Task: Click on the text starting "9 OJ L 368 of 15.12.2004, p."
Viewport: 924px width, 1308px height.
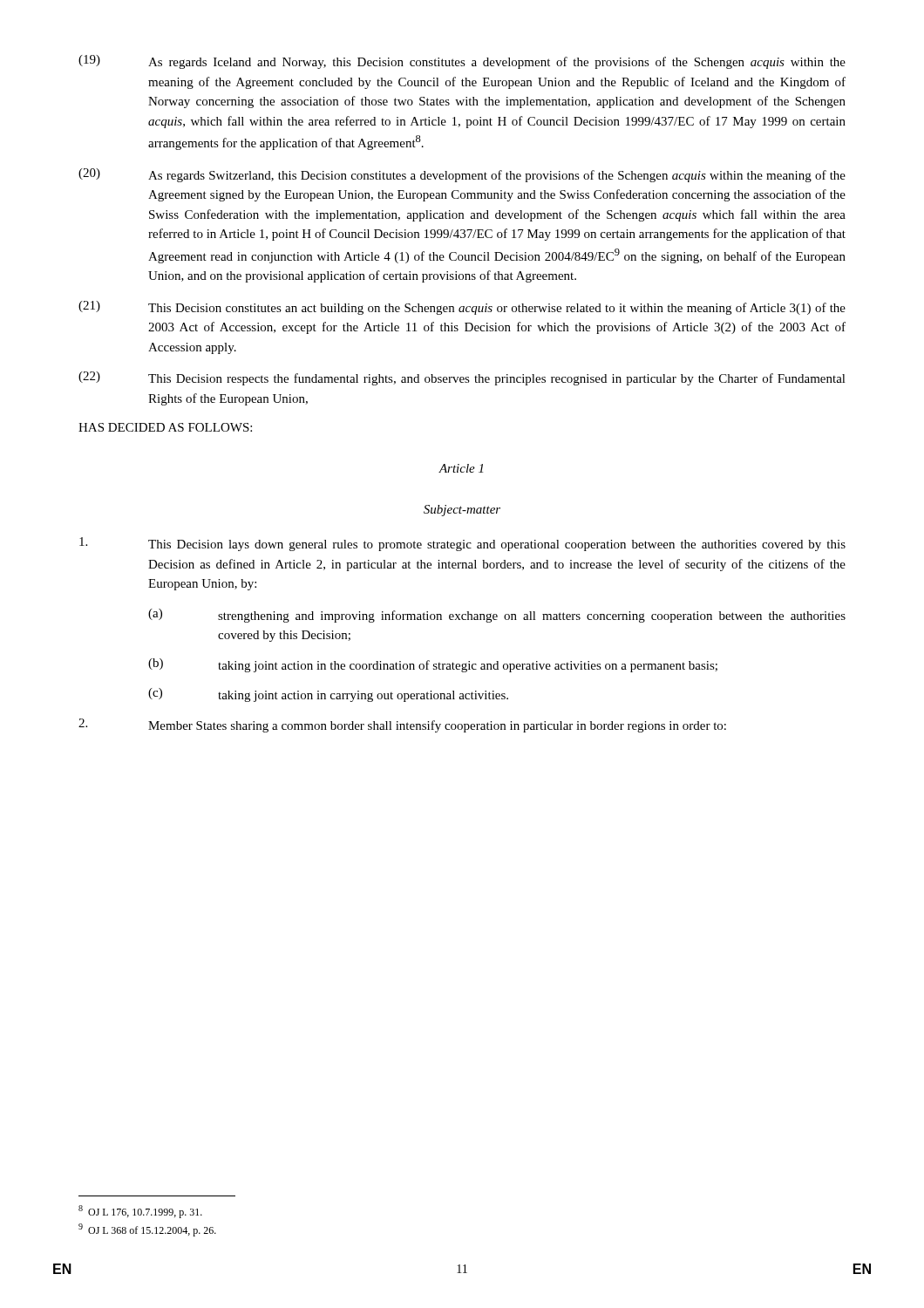Action: (x=147, y=1229)
